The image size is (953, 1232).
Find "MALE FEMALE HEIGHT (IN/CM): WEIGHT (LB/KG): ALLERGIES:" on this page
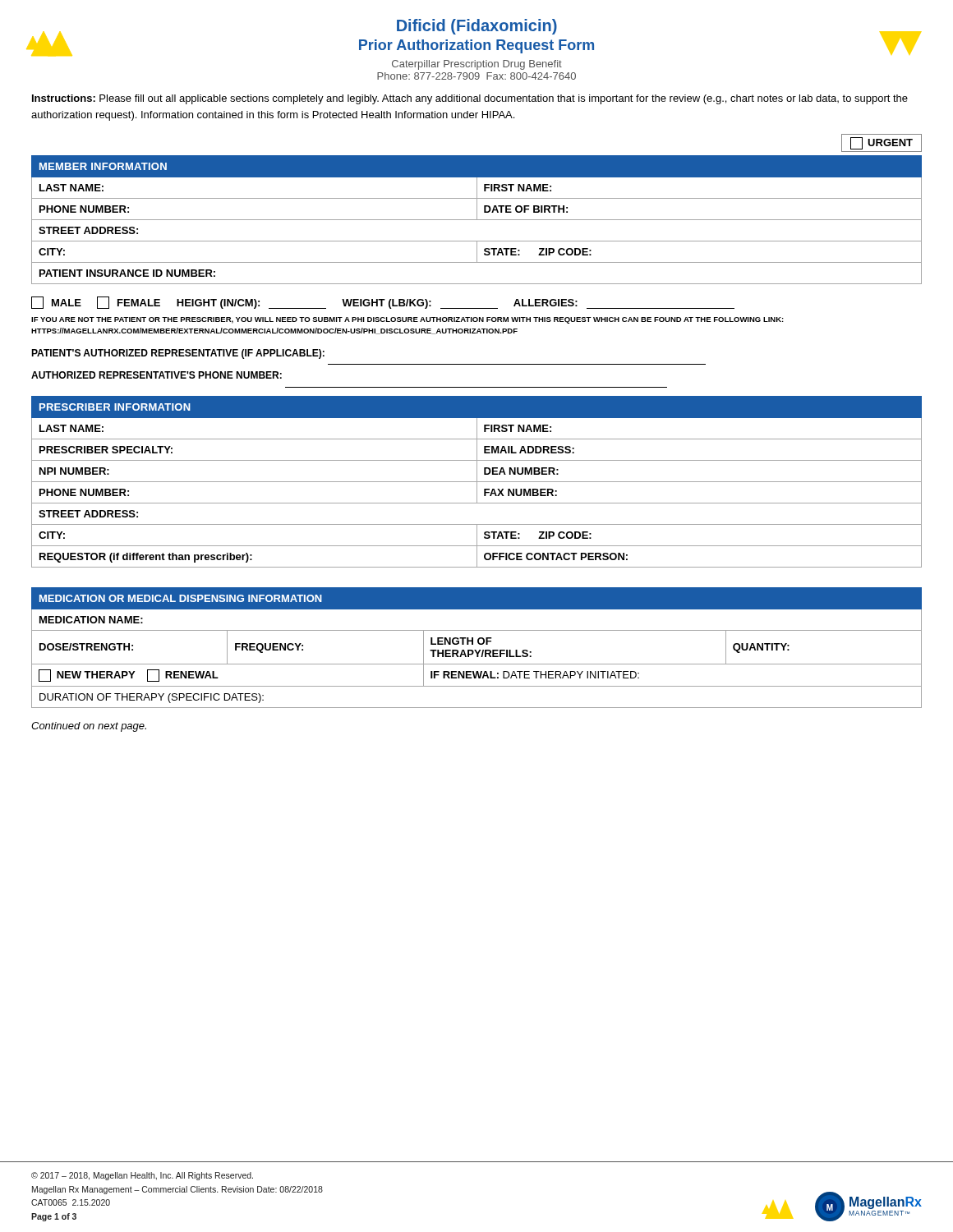[383, 303]
